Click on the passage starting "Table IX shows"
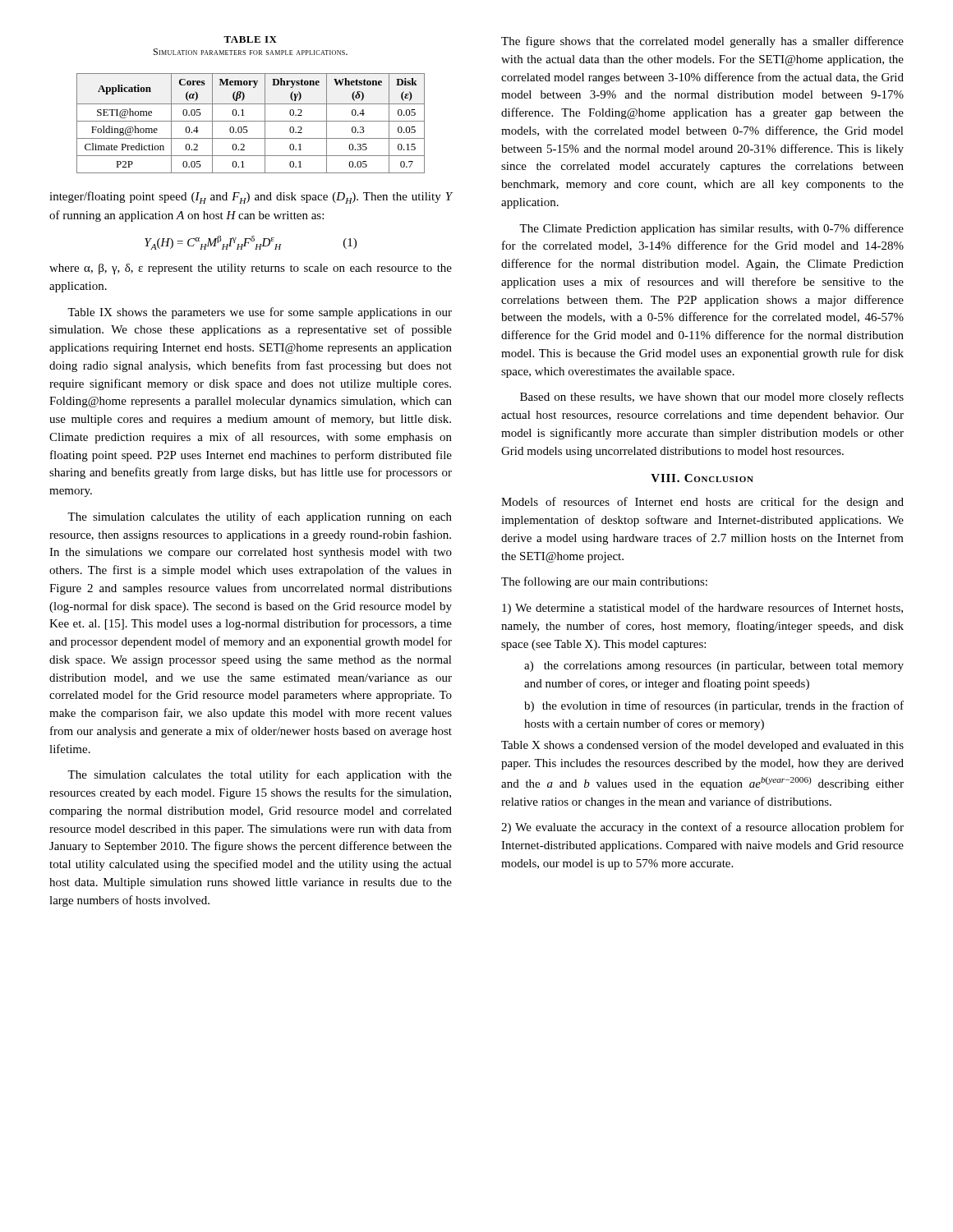Viewport: 953px width, 1232px height. click(251, 402)
